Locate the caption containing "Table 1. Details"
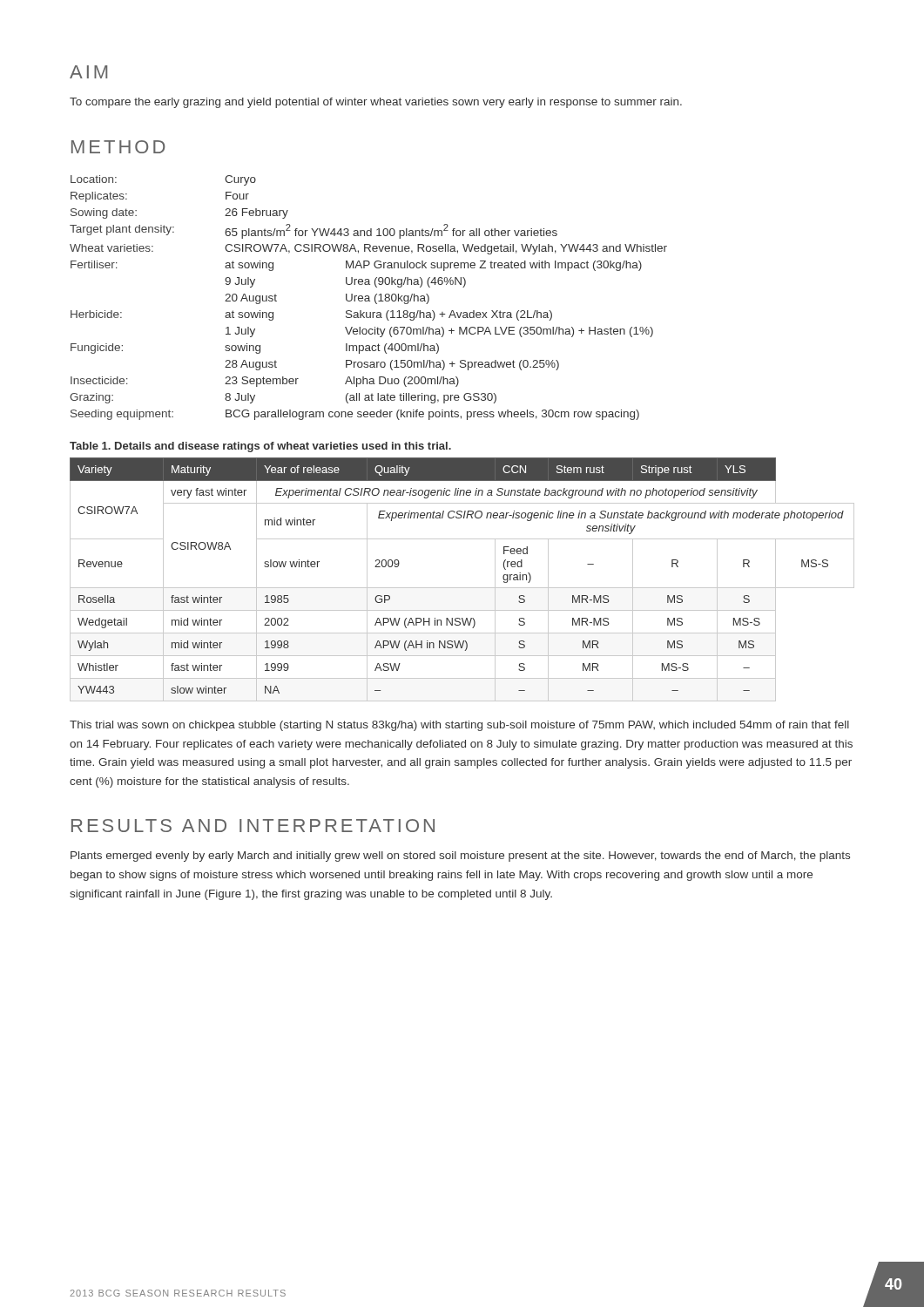924x1307 pixels. click(x=261, y=446)
